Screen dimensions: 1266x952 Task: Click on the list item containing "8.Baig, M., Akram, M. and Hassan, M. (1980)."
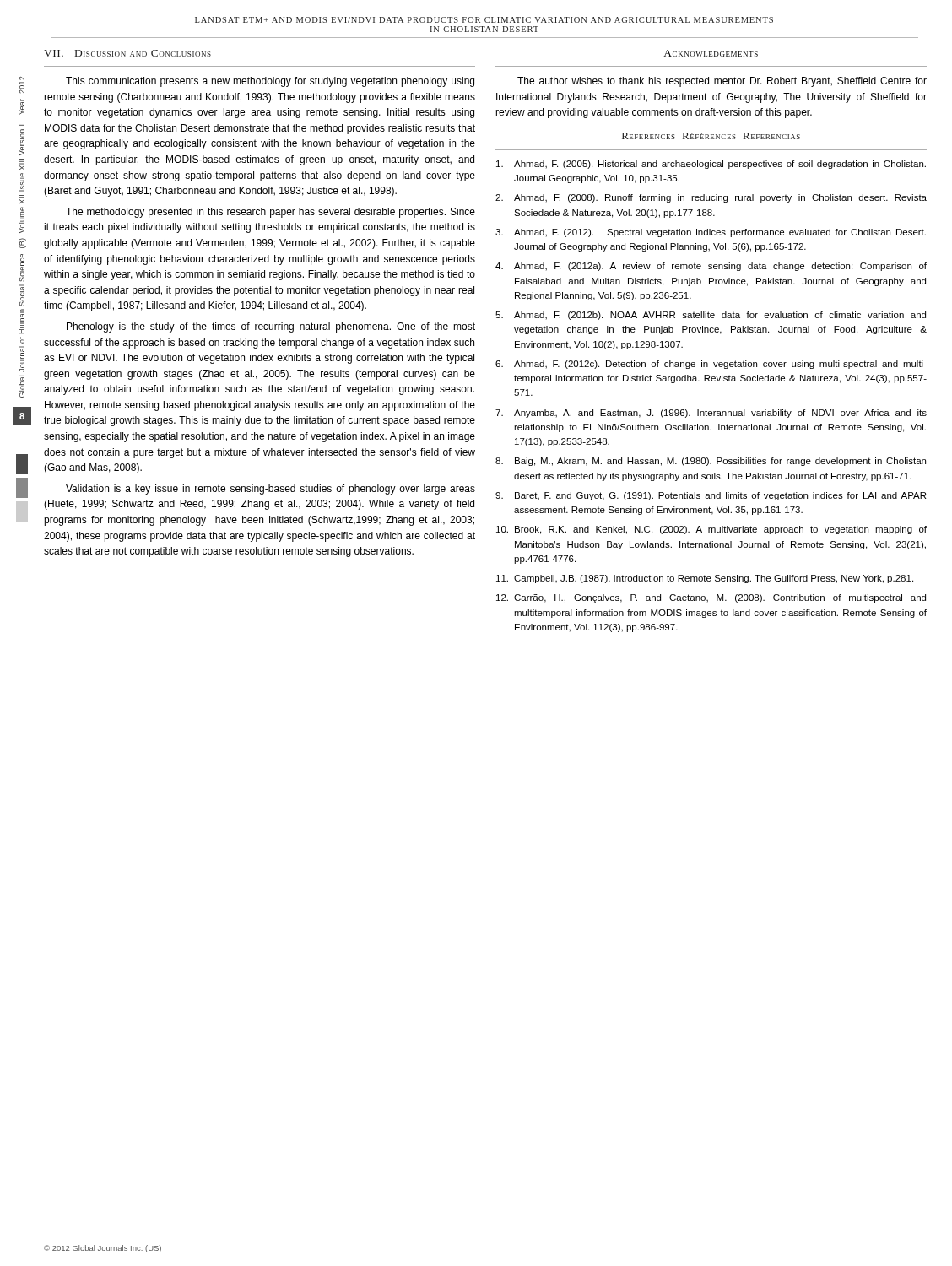pyautogui.click(x=711, y=468)
